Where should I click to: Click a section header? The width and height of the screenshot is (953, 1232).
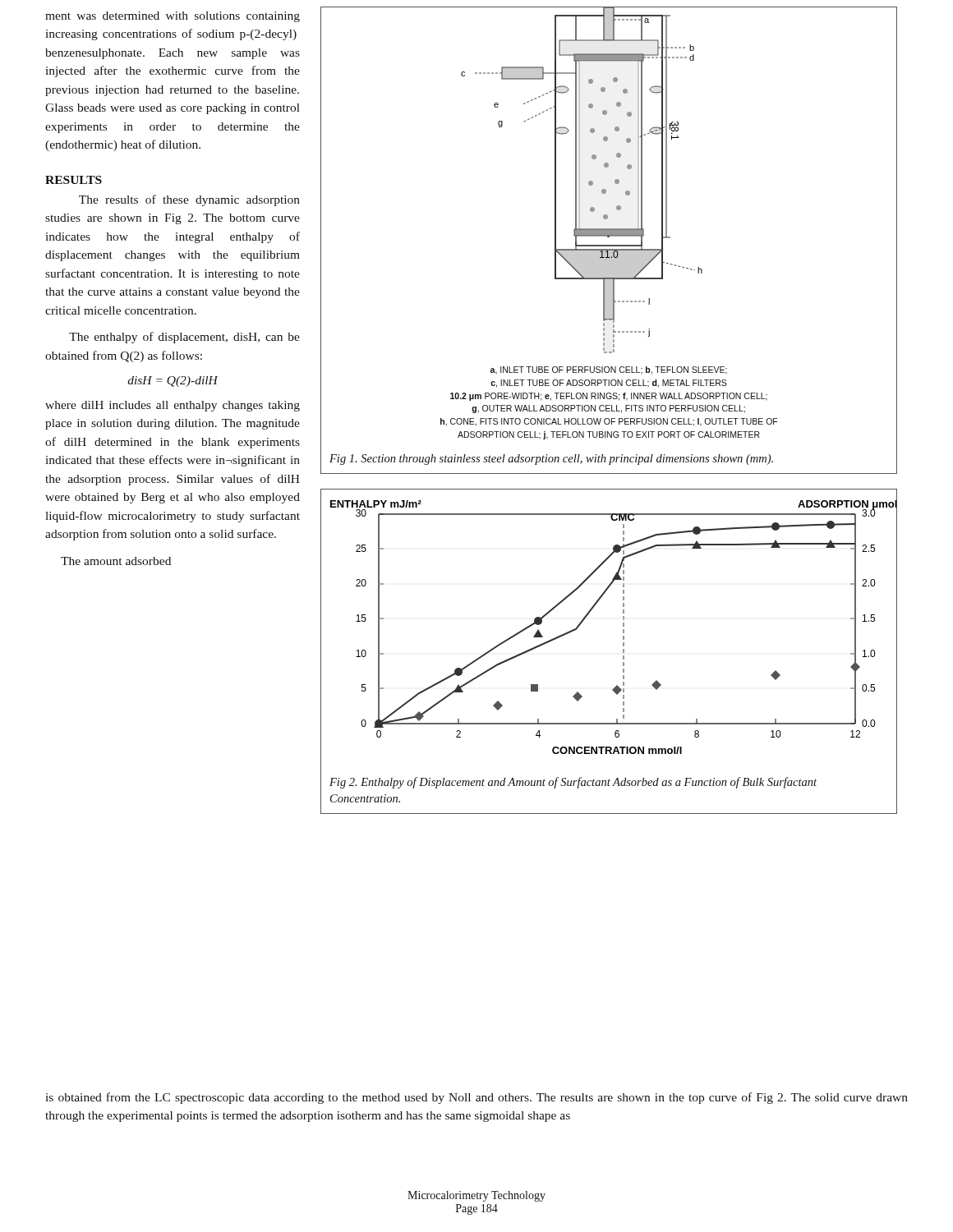click(74, 179)
